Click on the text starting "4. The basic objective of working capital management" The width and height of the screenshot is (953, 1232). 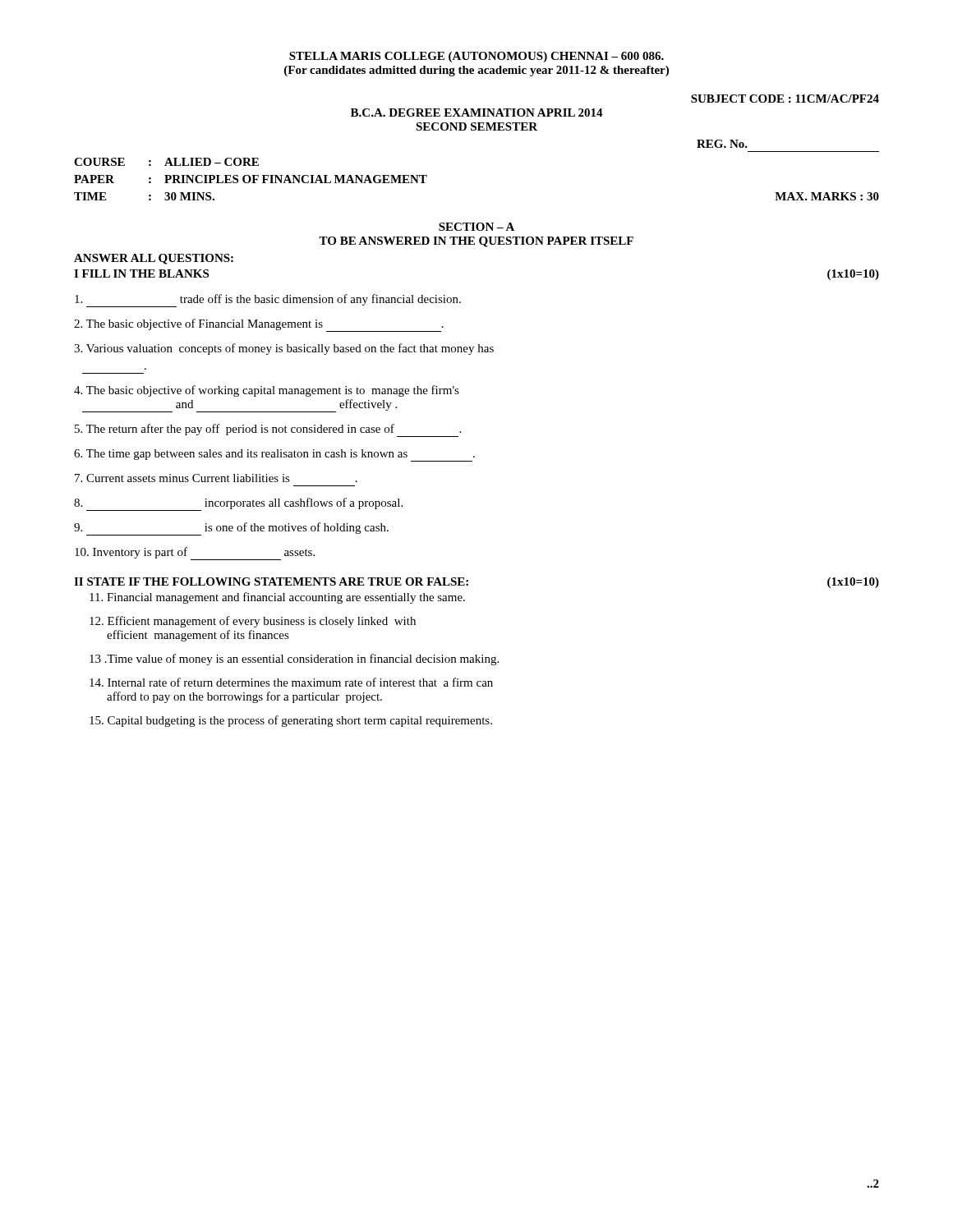[x=267, y=397]
